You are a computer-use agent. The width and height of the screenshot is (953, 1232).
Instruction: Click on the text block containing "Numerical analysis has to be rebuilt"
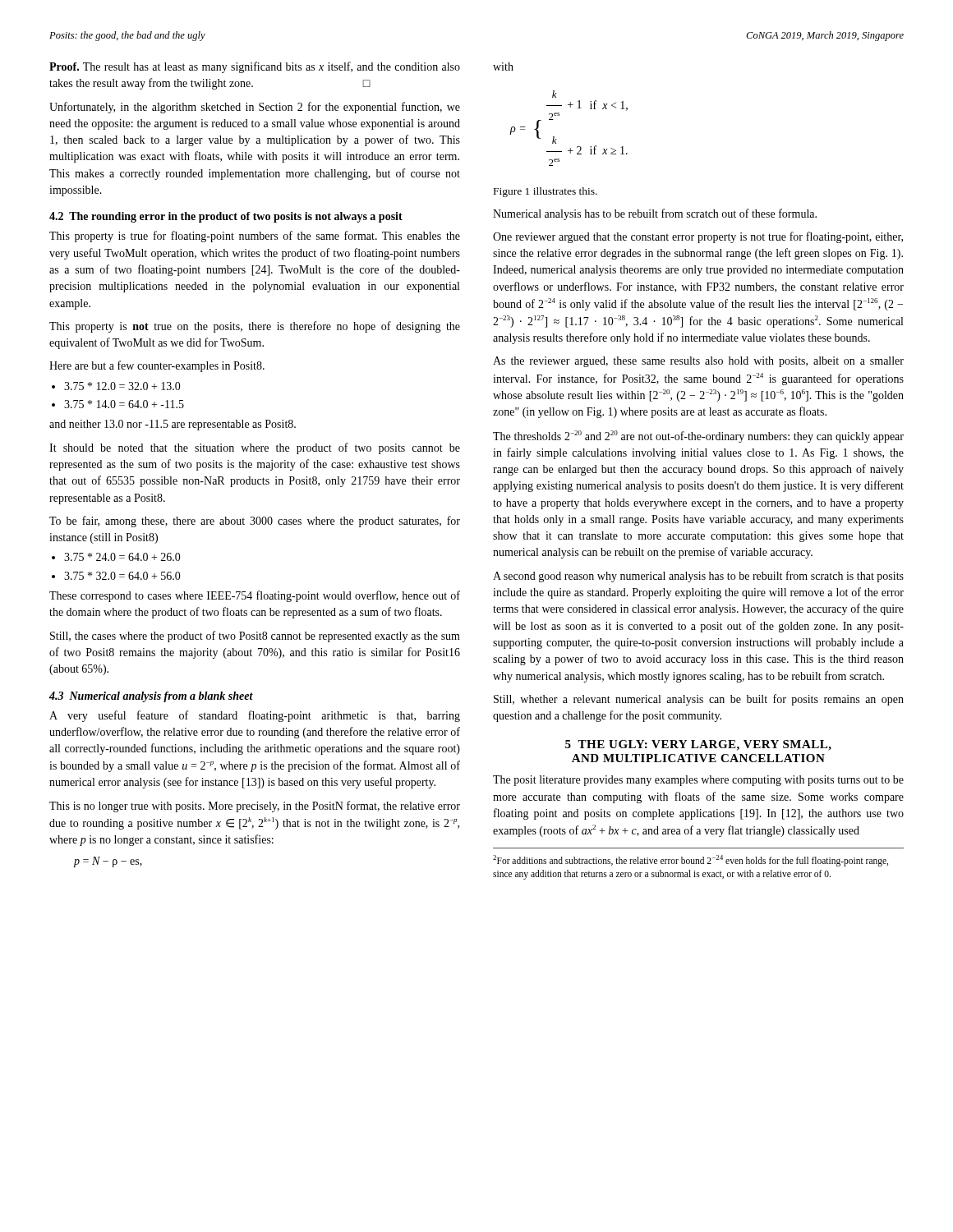tap(655, 214)
